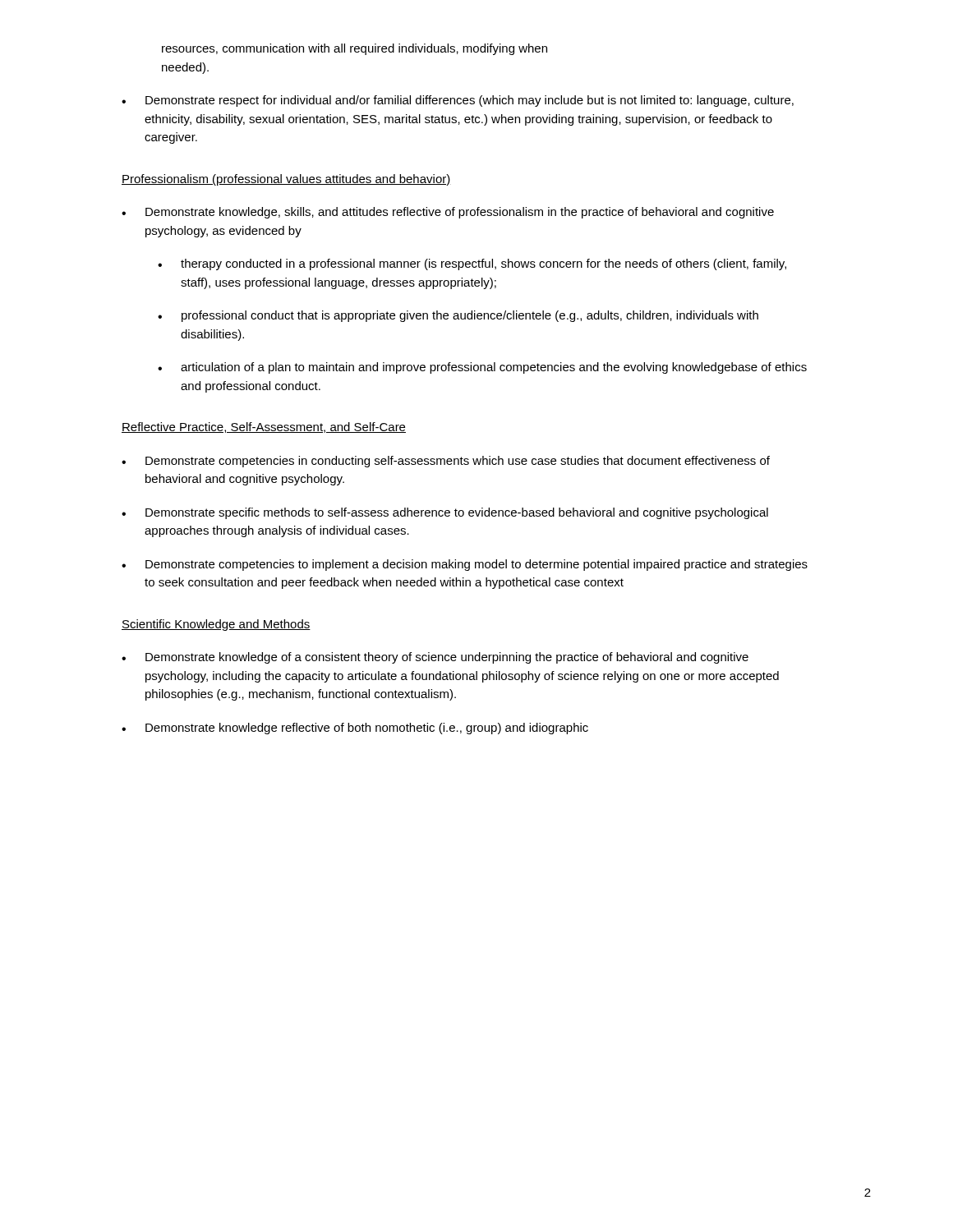Point to the block beginning "• Demonstrate specific methods to self-assess adherence to"
The image size is (953, 1232).
pos(467,522)
